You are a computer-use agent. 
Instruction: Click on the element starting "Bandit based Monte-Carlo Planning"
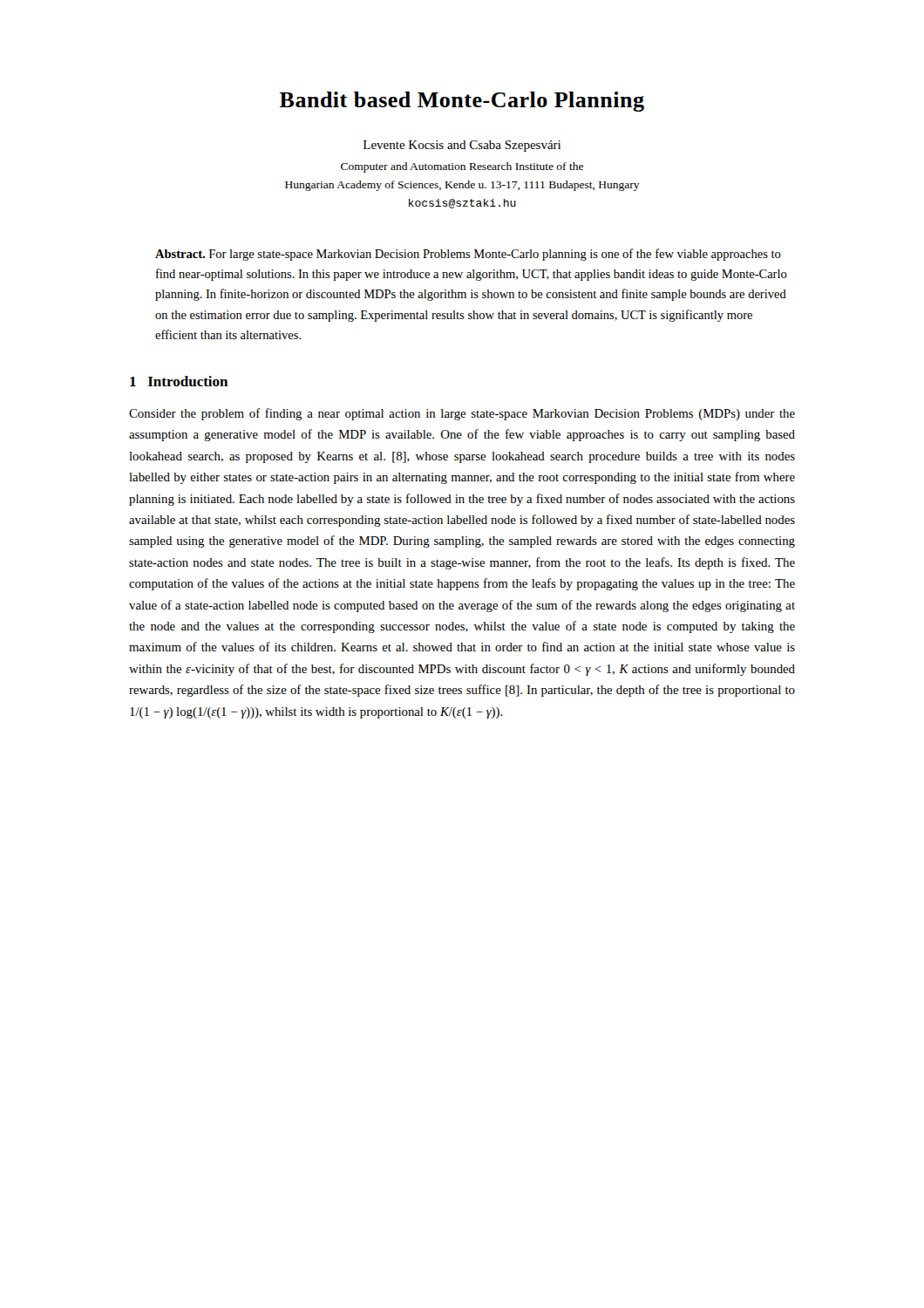pyautogui.click(x=462, y=100)
